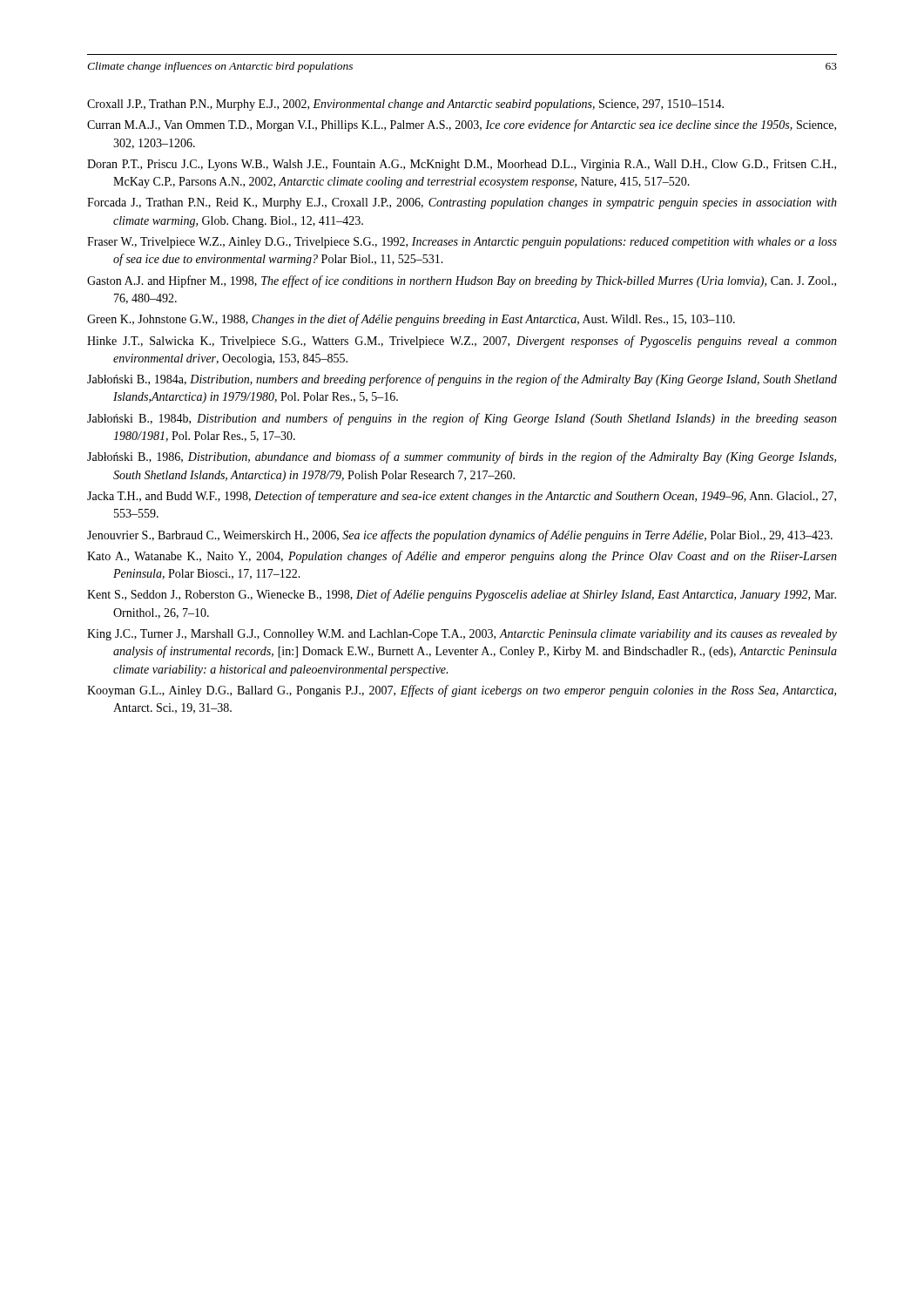Click on the block starting "Hinke J.T., Salwicka K., Trivelpiece S.G., Watters G.M.,"
The width and height of the screenshot is (924, 1307).
point(462,350)
